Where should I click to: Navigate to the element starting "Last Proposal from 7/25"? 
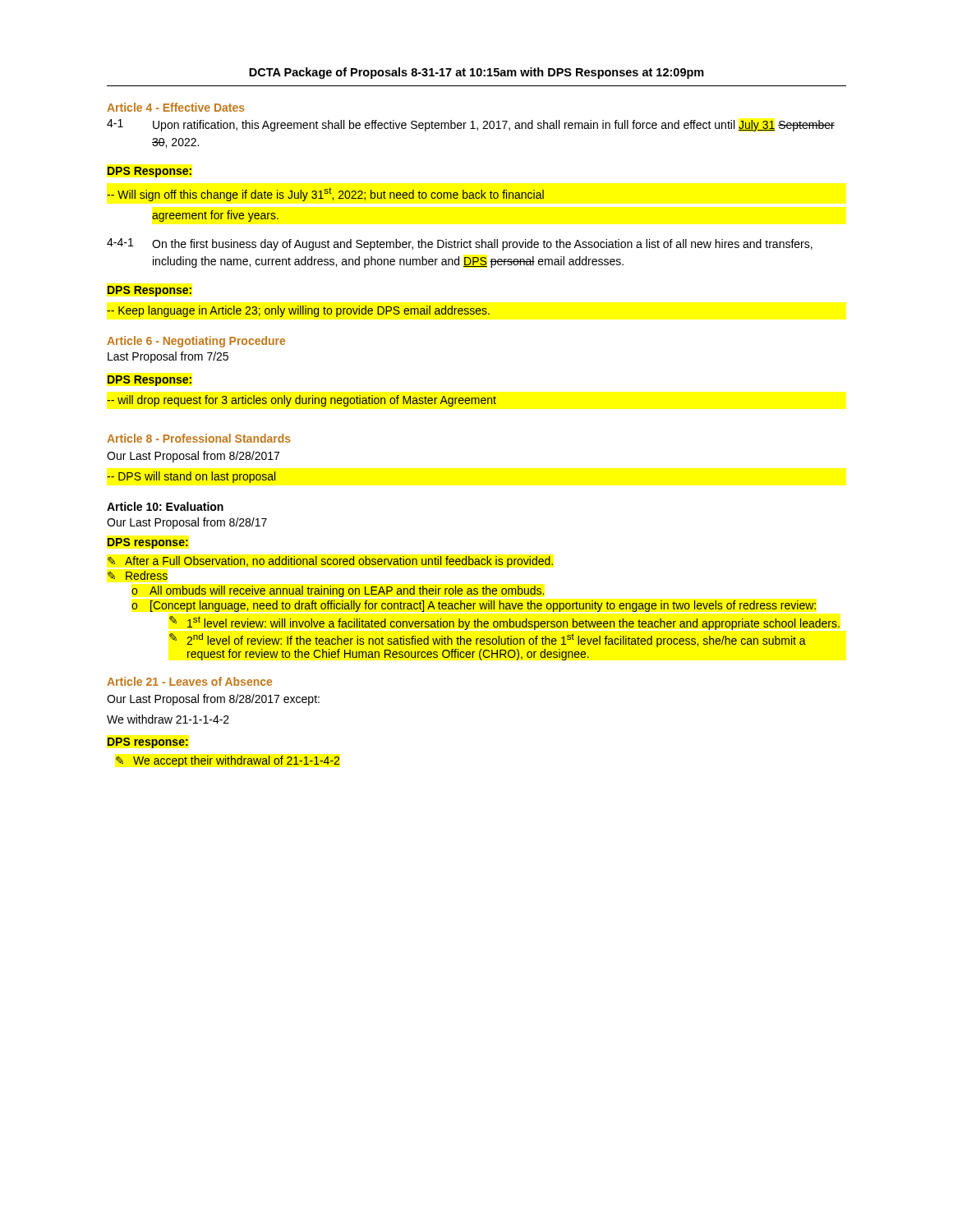pos(168,356)
